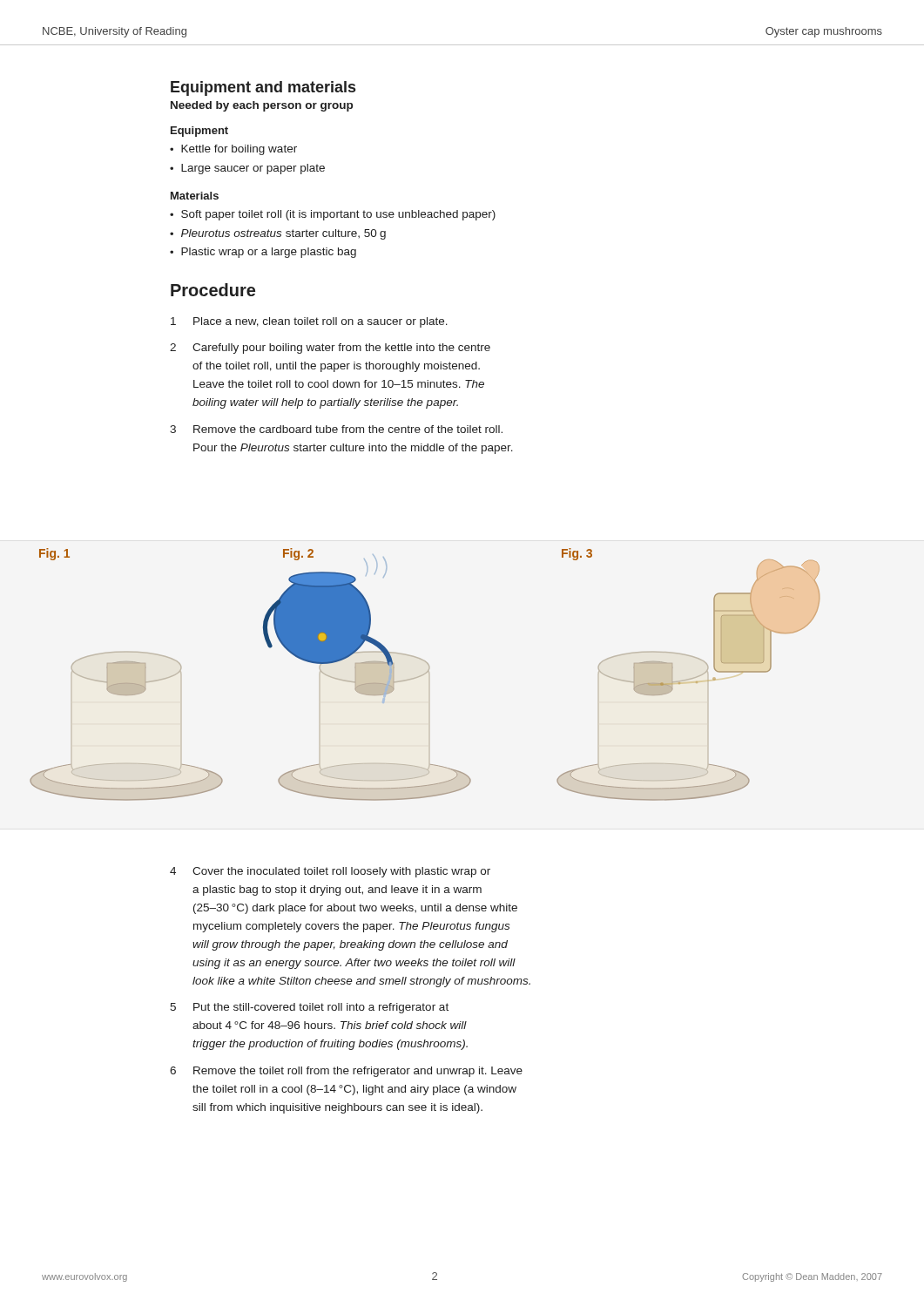924x1307 pixels.
Task: Point to "Equipment and materials"
Action: tap(263, 87)
